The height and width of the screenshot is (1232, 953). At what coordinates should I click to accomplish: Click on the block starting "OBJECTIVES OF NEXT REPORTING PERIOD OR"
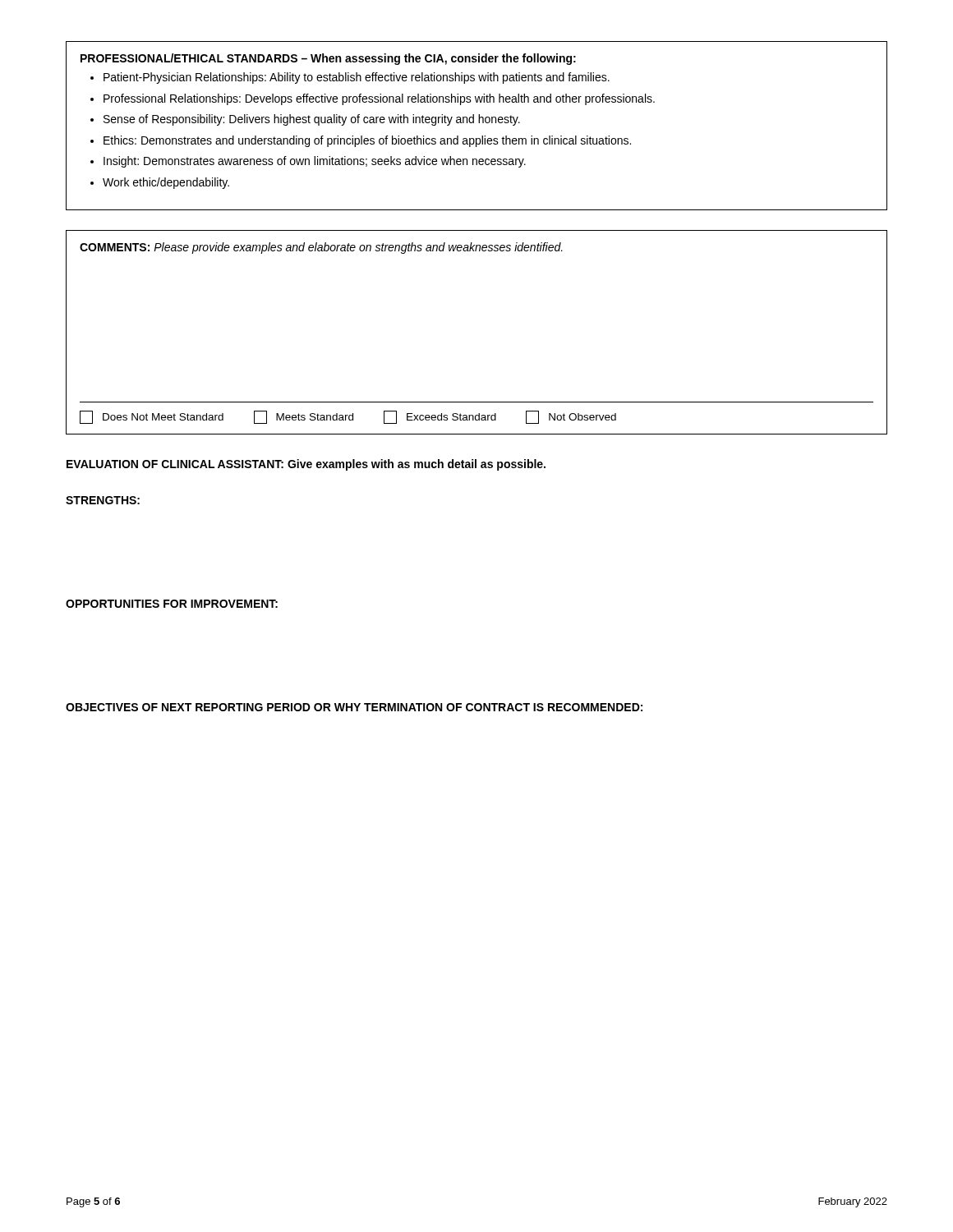click(355, 707)
